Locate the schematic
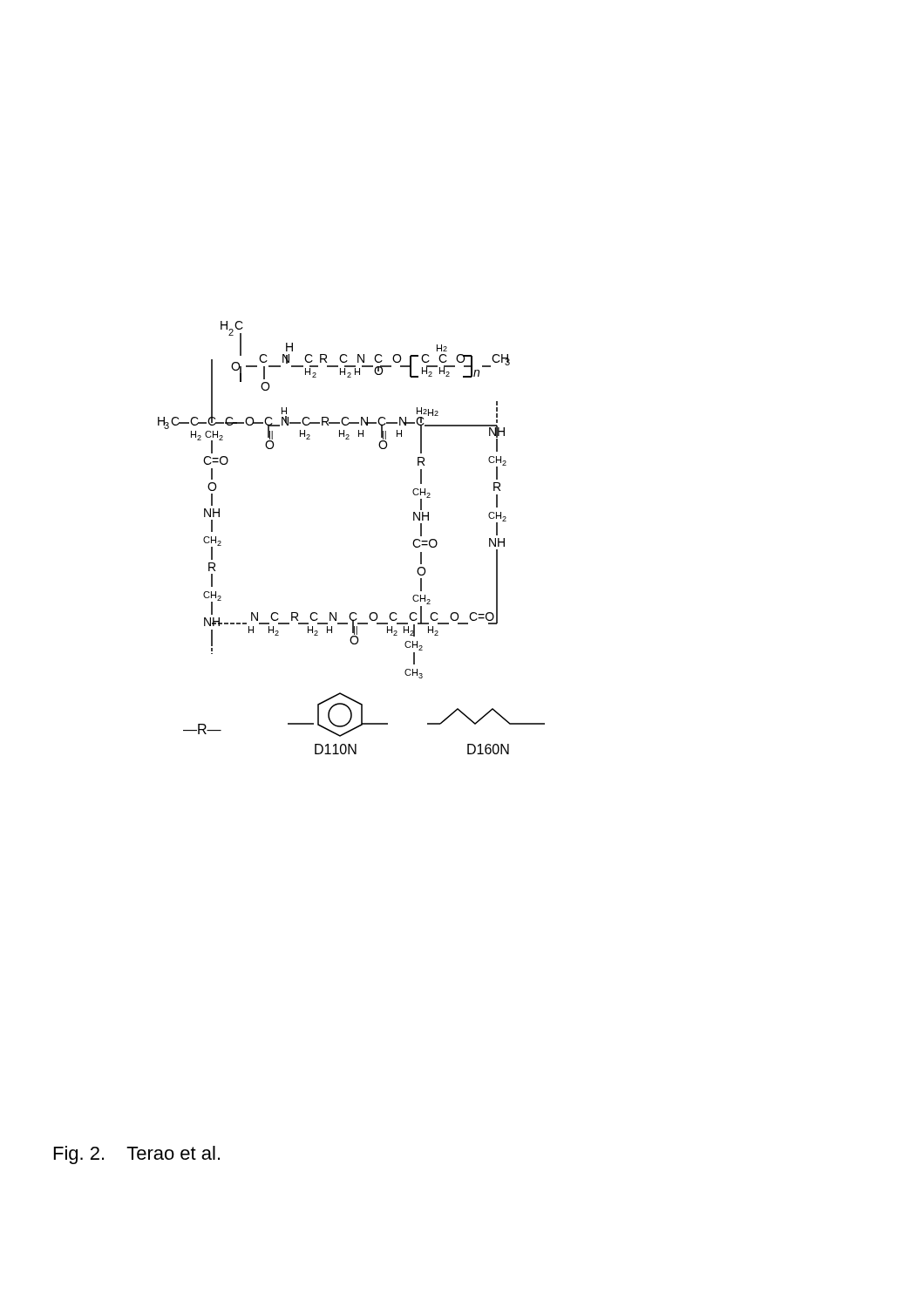Screen dimensions: 1308x924 tap(462, 541)
